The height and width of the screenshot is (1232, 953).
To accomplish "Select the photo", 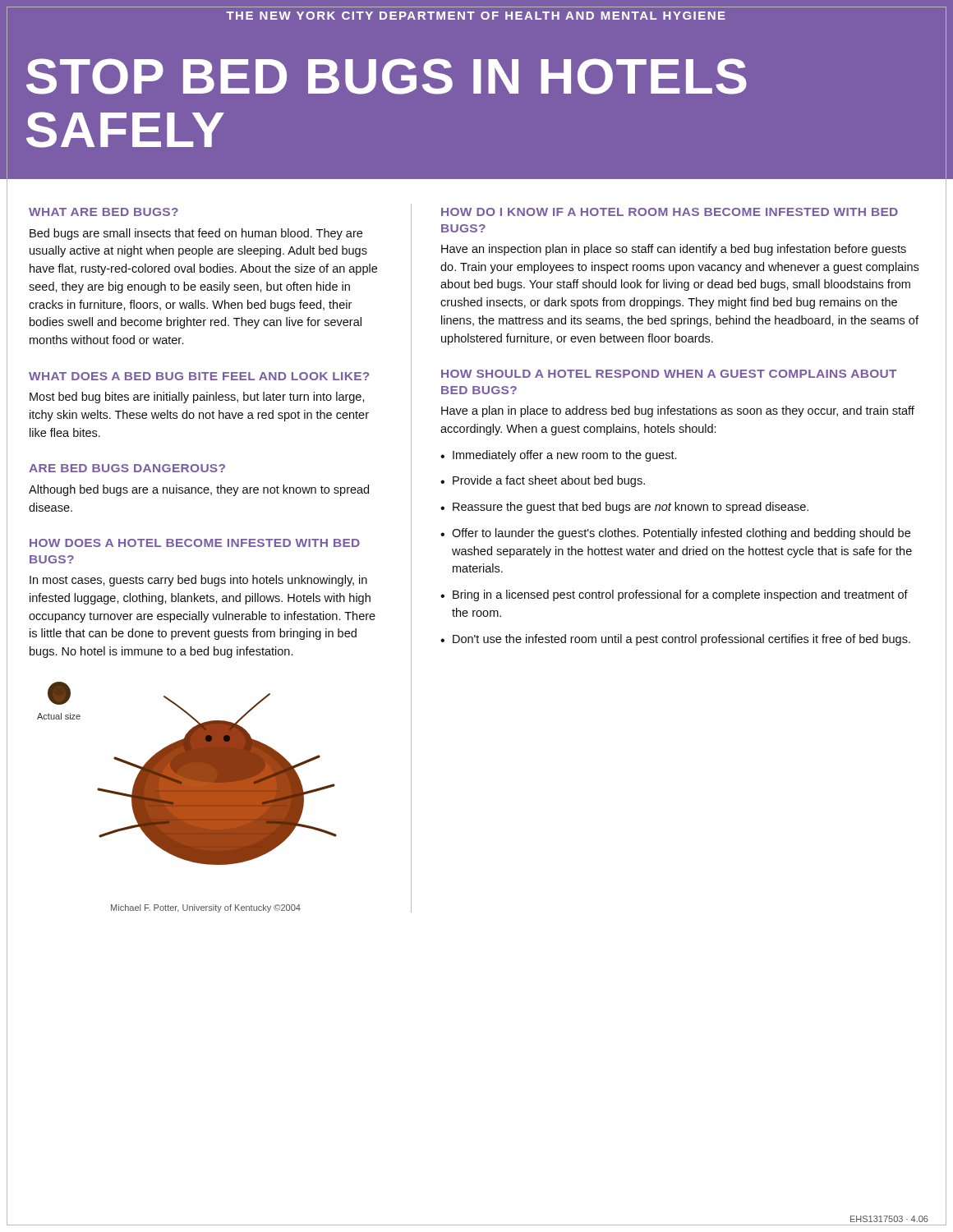I will click(205, 794).
